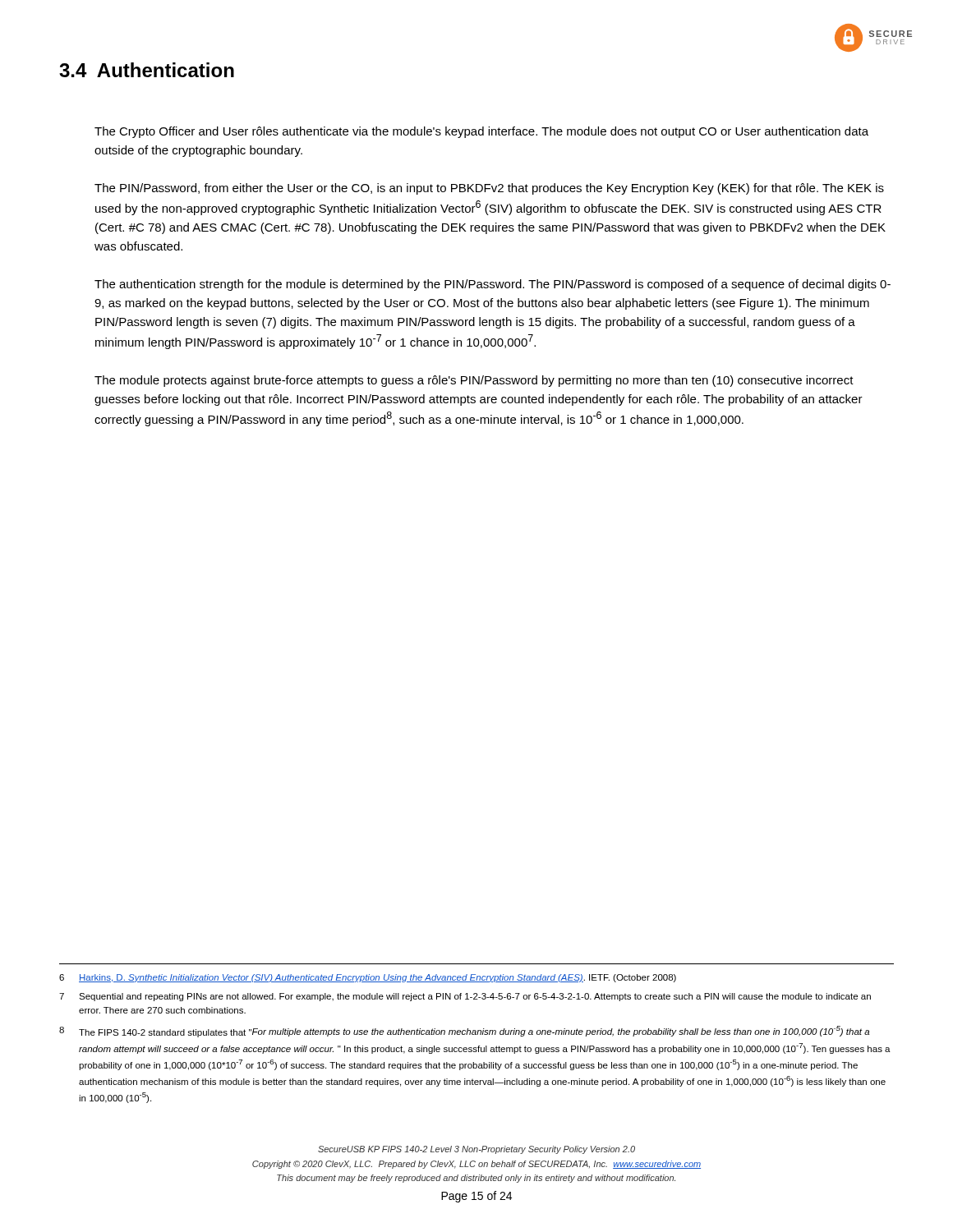Find the block on this page that starts "The PIN/Password, from either the User or"
This screenshot has height=1232, width=953.
490,217
